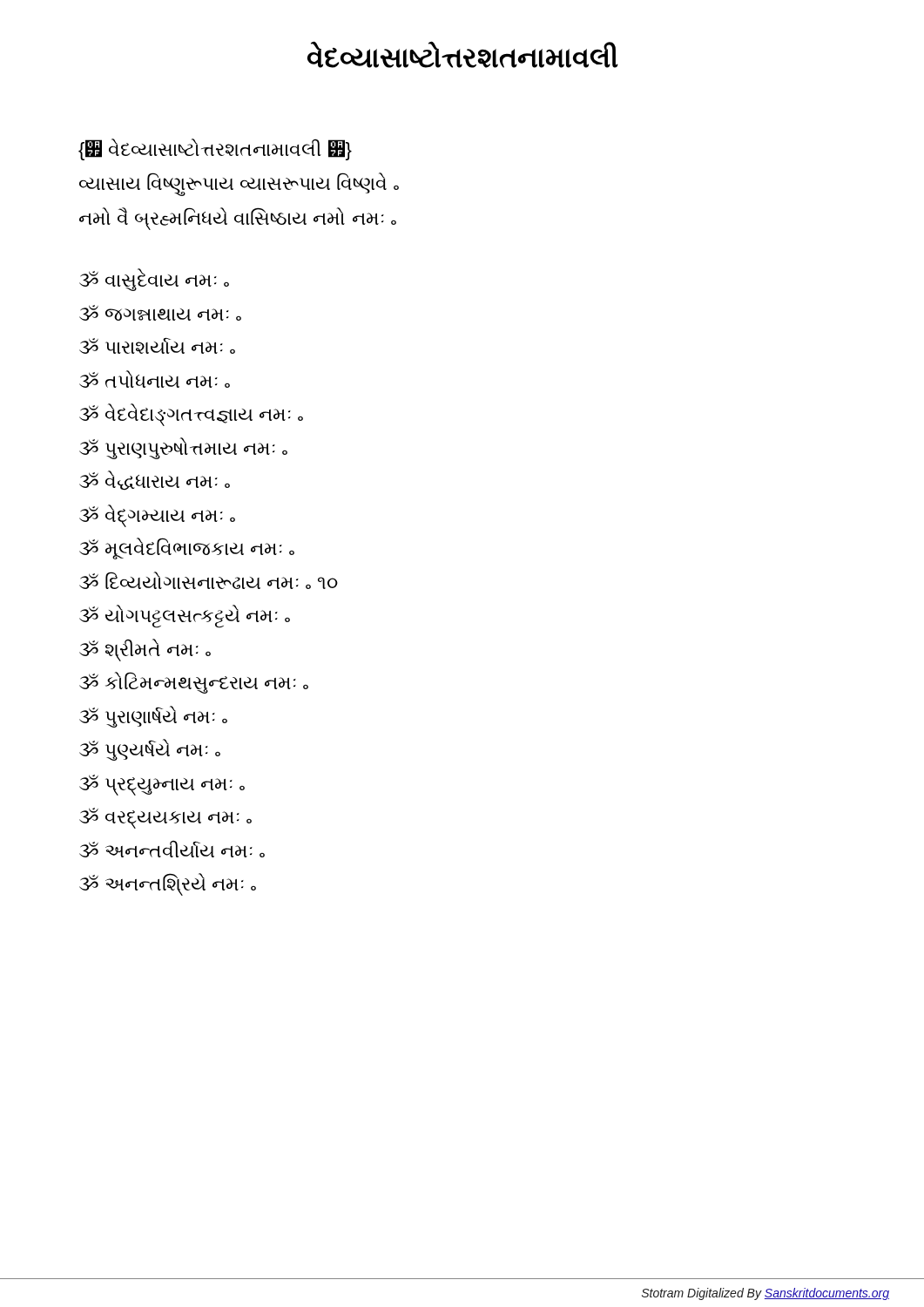The height and width of the screenshot is (1307, 924).
Task: Find the list item that reads "ૐ વેદ્ધધારાય નમઃ"
Action: [x=155, y=480]
